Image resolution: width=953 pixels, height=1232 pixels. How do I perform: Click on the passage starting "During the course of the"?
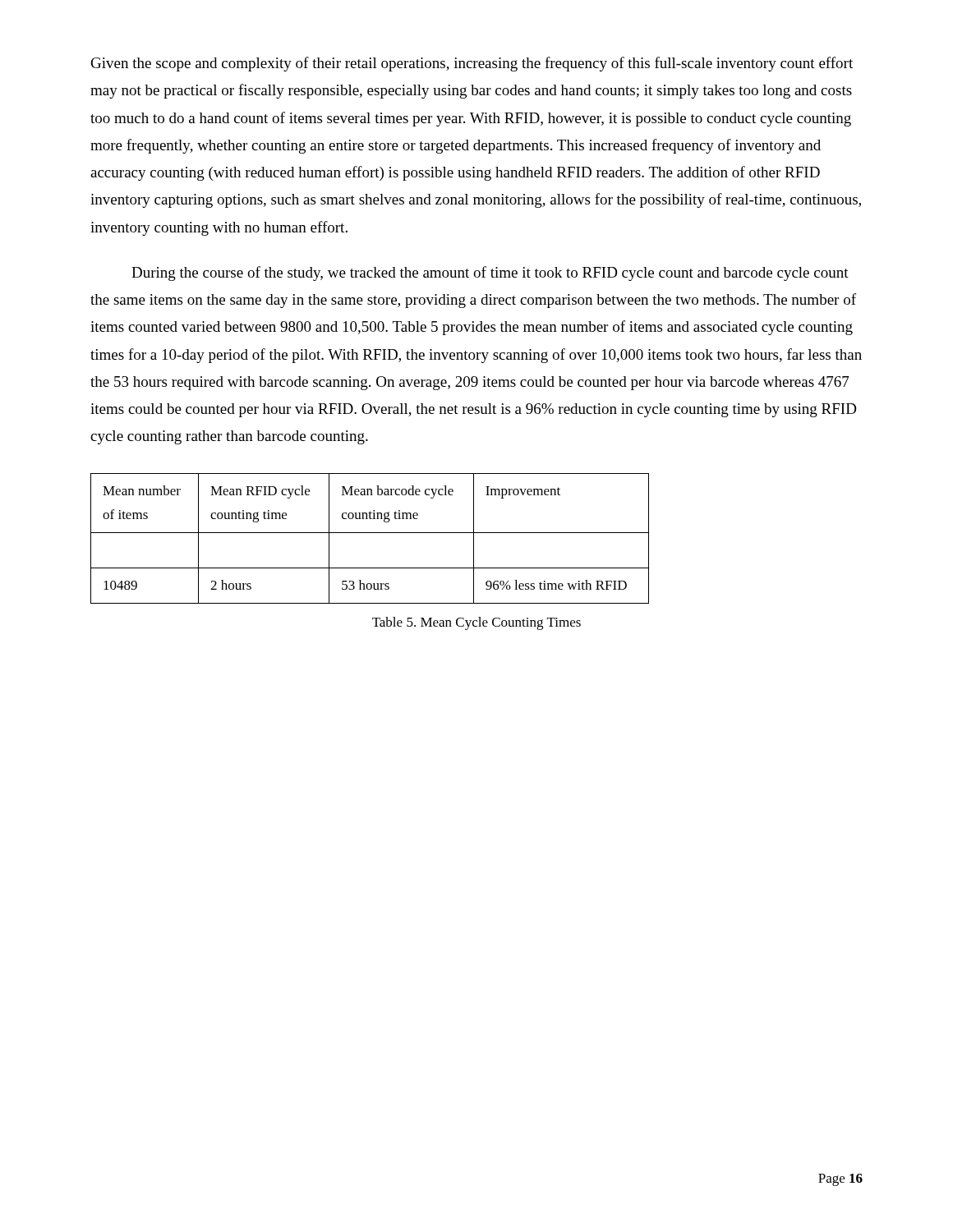pyautogui.click(x=476, y=354)
